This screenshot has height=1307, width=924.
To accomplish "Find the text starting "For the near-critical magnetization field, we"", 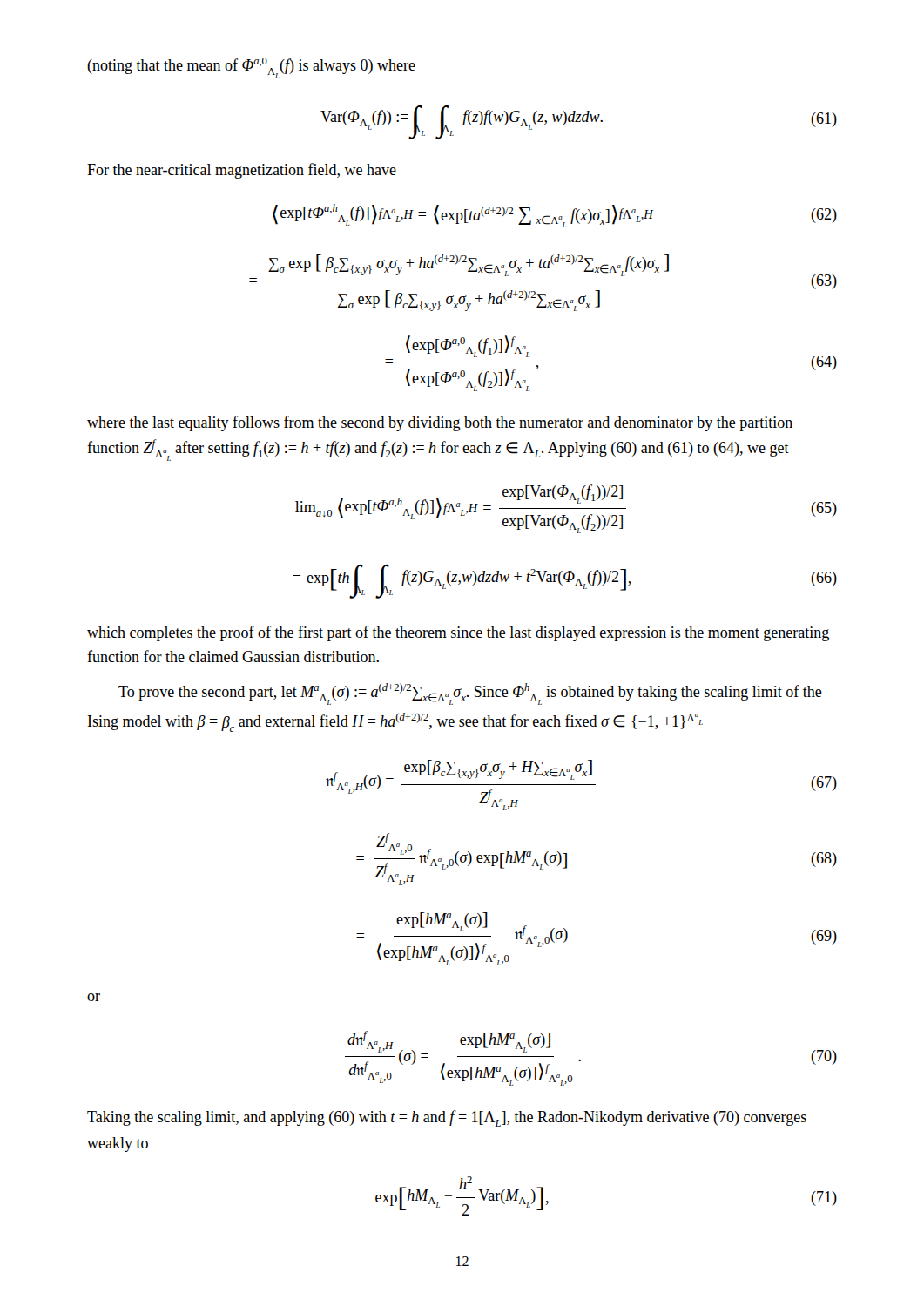I will click(242, 170).
